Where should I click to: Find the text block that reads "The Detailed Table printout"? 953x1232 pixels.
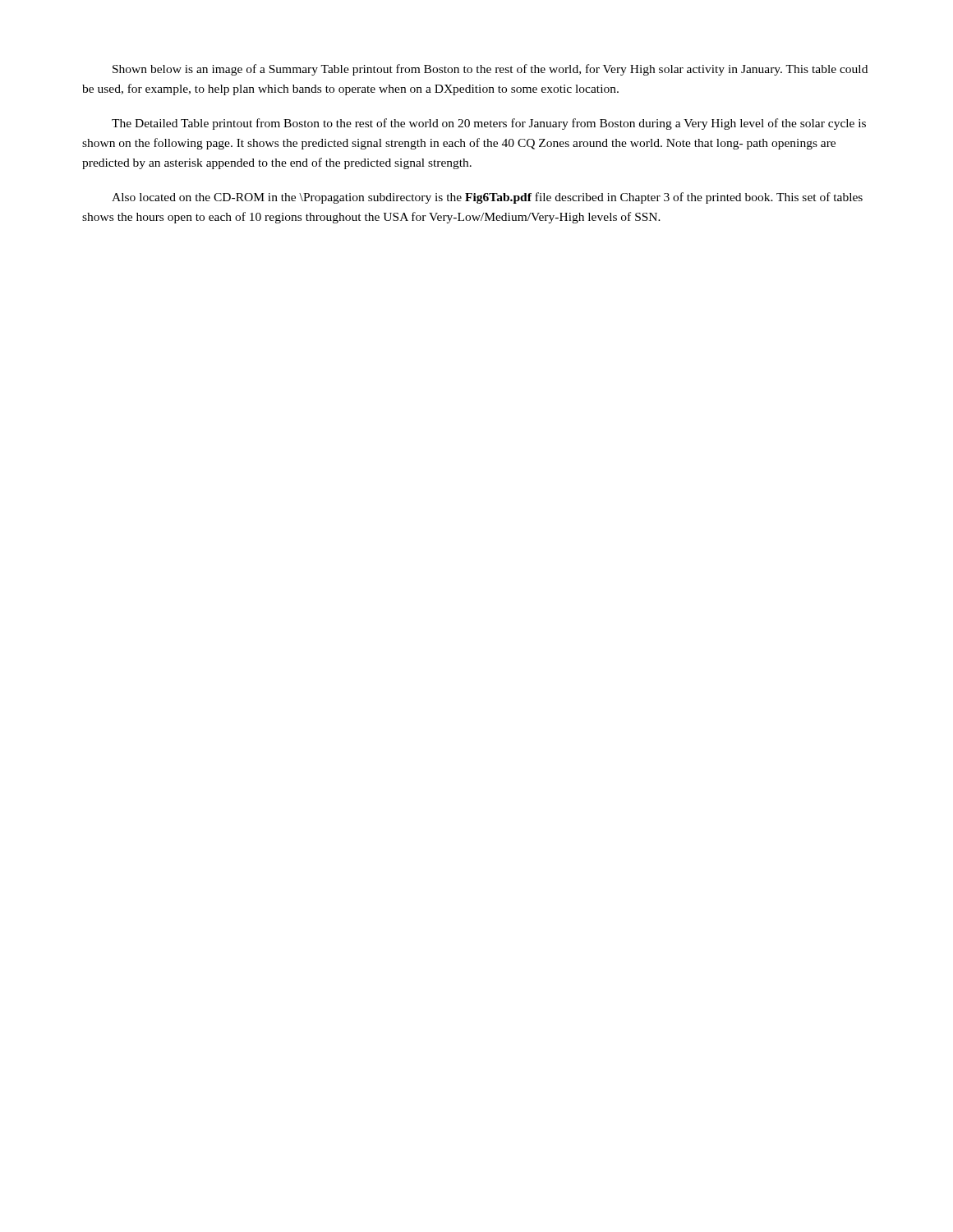coord(476,143)
